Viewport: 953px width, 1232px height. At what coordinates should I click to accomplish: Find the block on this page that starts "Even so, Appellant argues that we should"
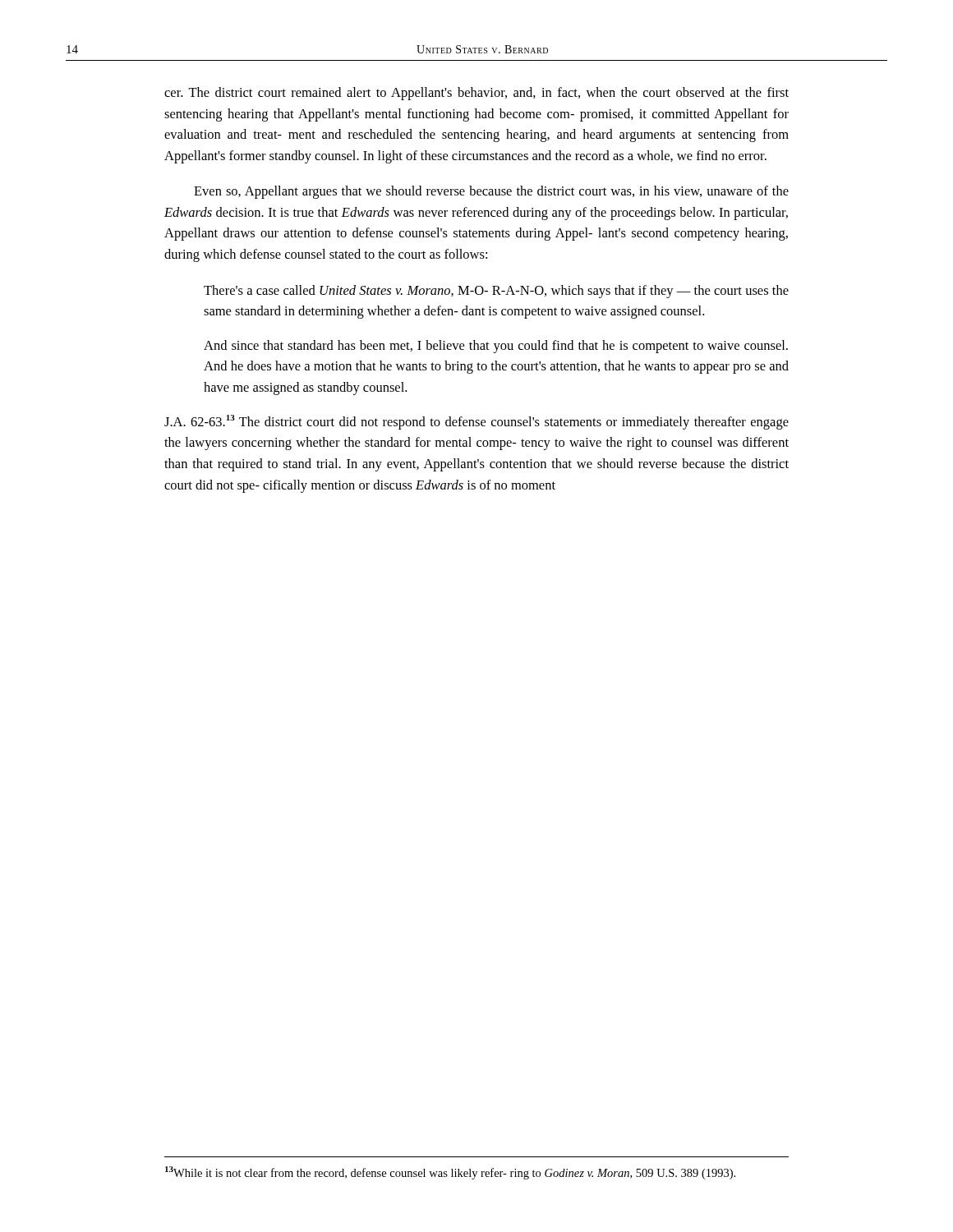tap(476, 223)
